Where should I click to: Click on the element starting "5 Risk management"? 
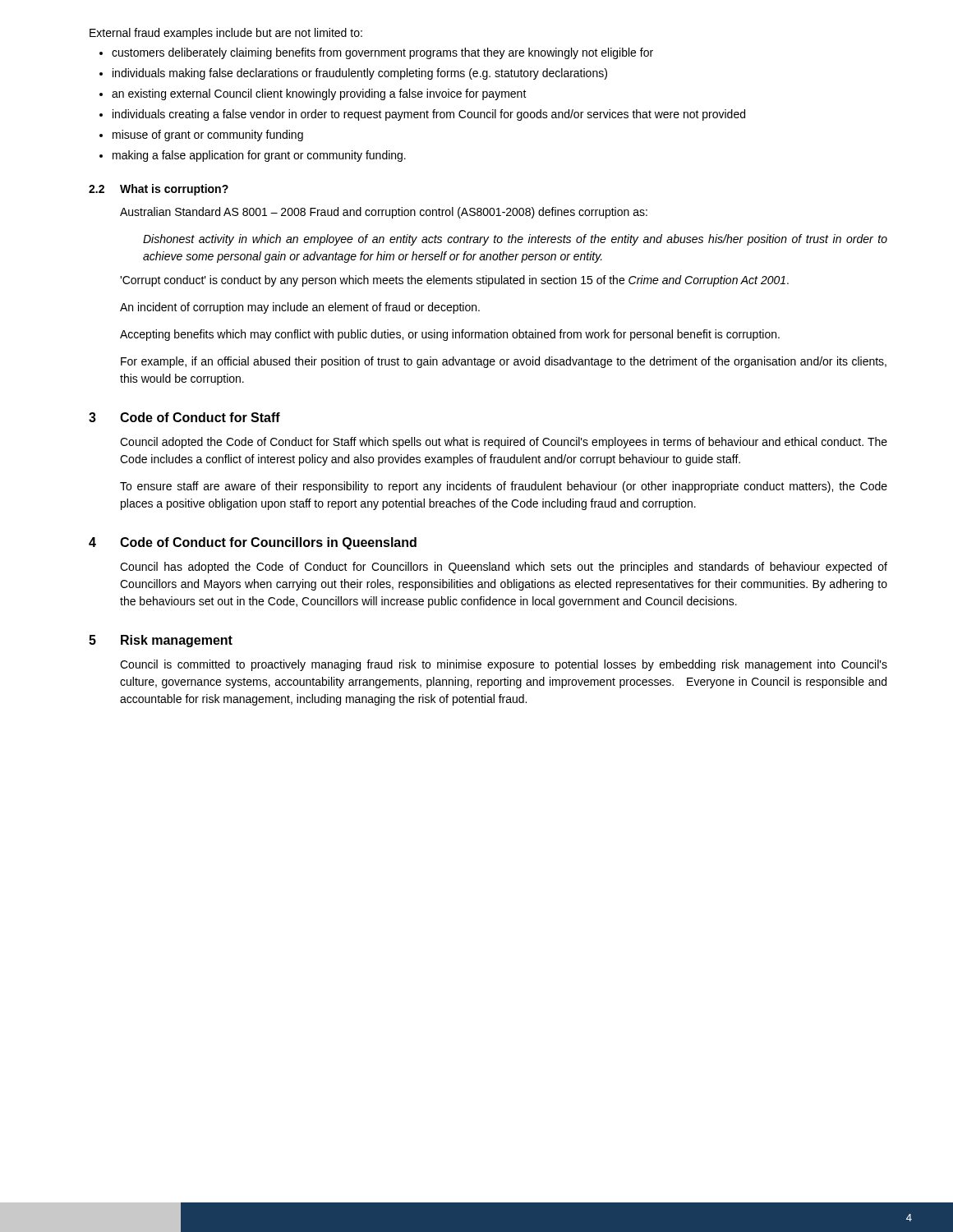(x=161, y=641)
